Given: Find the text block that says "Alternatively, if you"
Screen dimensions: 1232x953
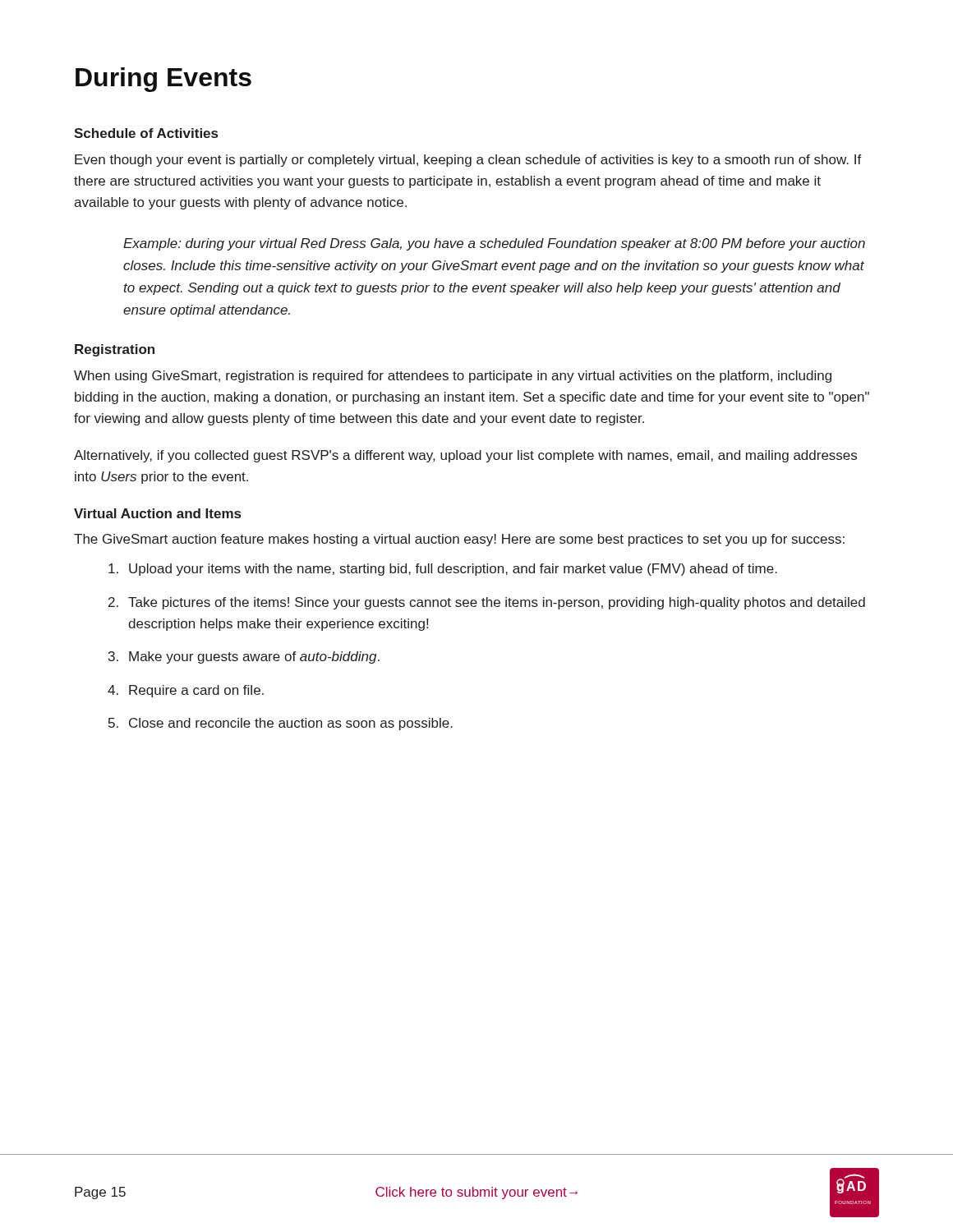Looking at the screenshot, I should click(x=466, y=466).
